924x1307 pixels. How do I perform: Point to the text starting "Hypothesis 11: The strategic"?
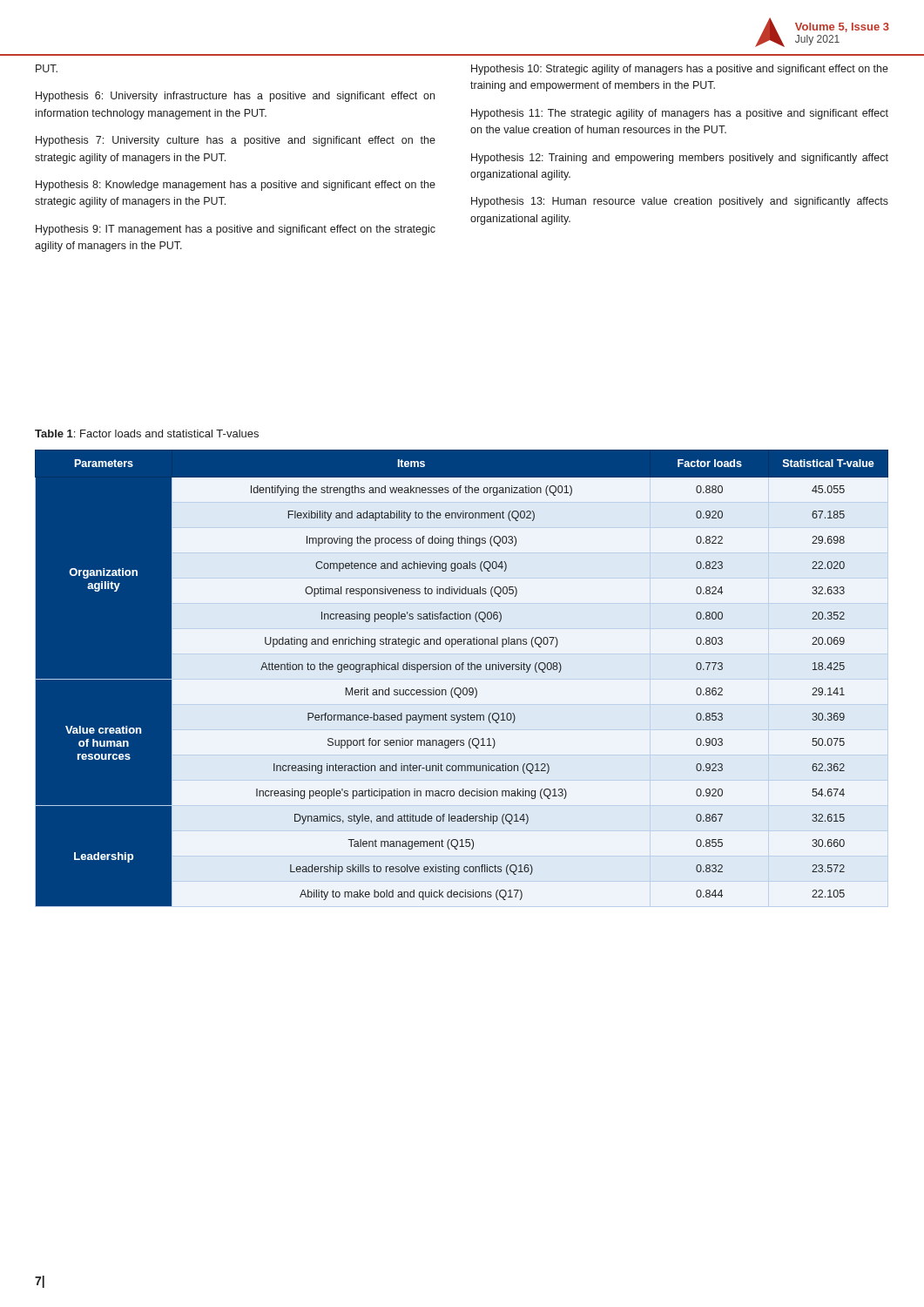click(x=679, y=121)
